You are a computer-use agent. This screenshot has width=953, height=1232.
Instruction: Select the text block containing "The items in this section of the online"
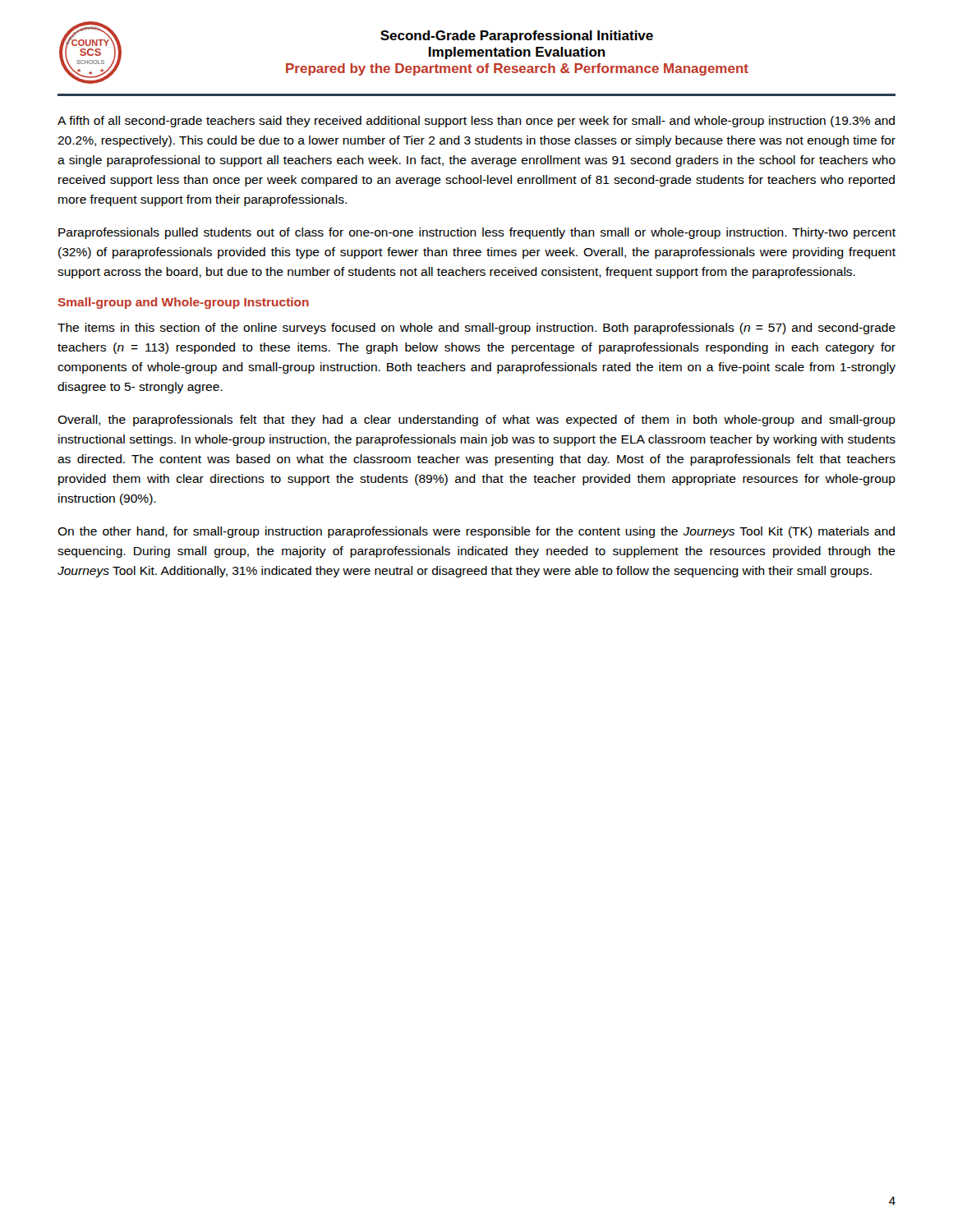click(476, 357)
